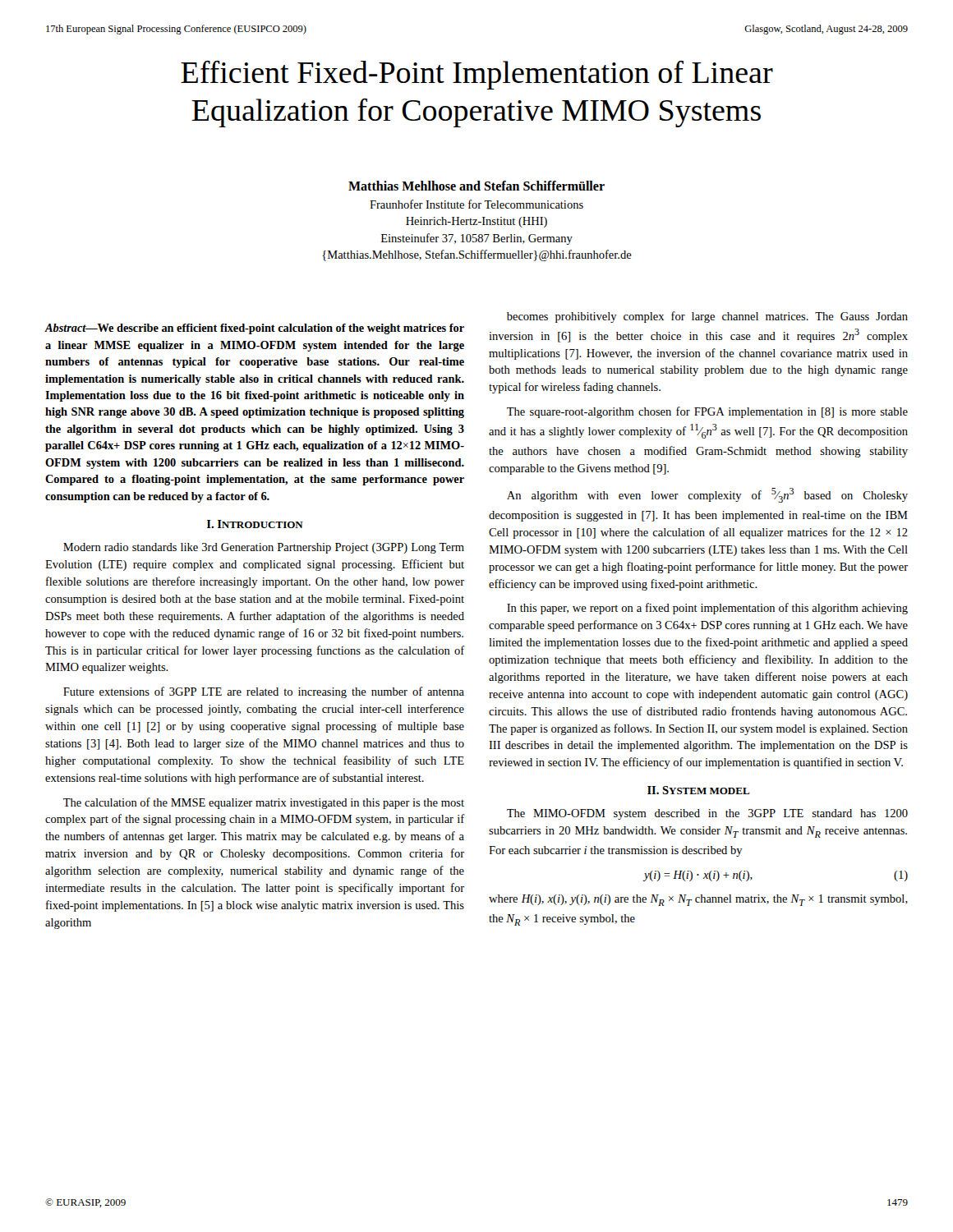Find the text block that says "In this paper,"
This screenshot has width=953, height=1232.
(698, 685)
